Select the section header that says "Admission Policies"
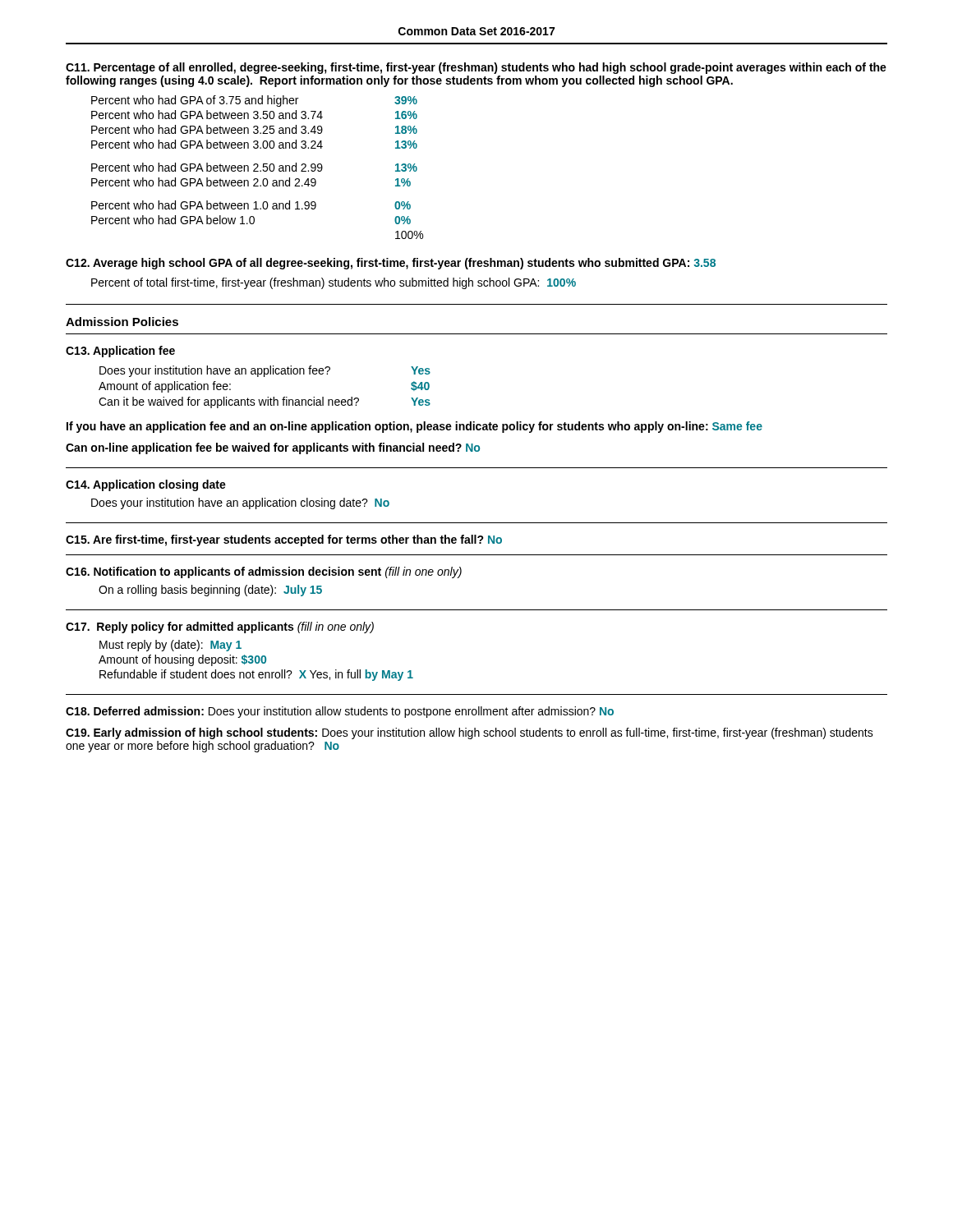This screenshot has width=953, height=1232. pyautogui.click(x=122, y=322)
